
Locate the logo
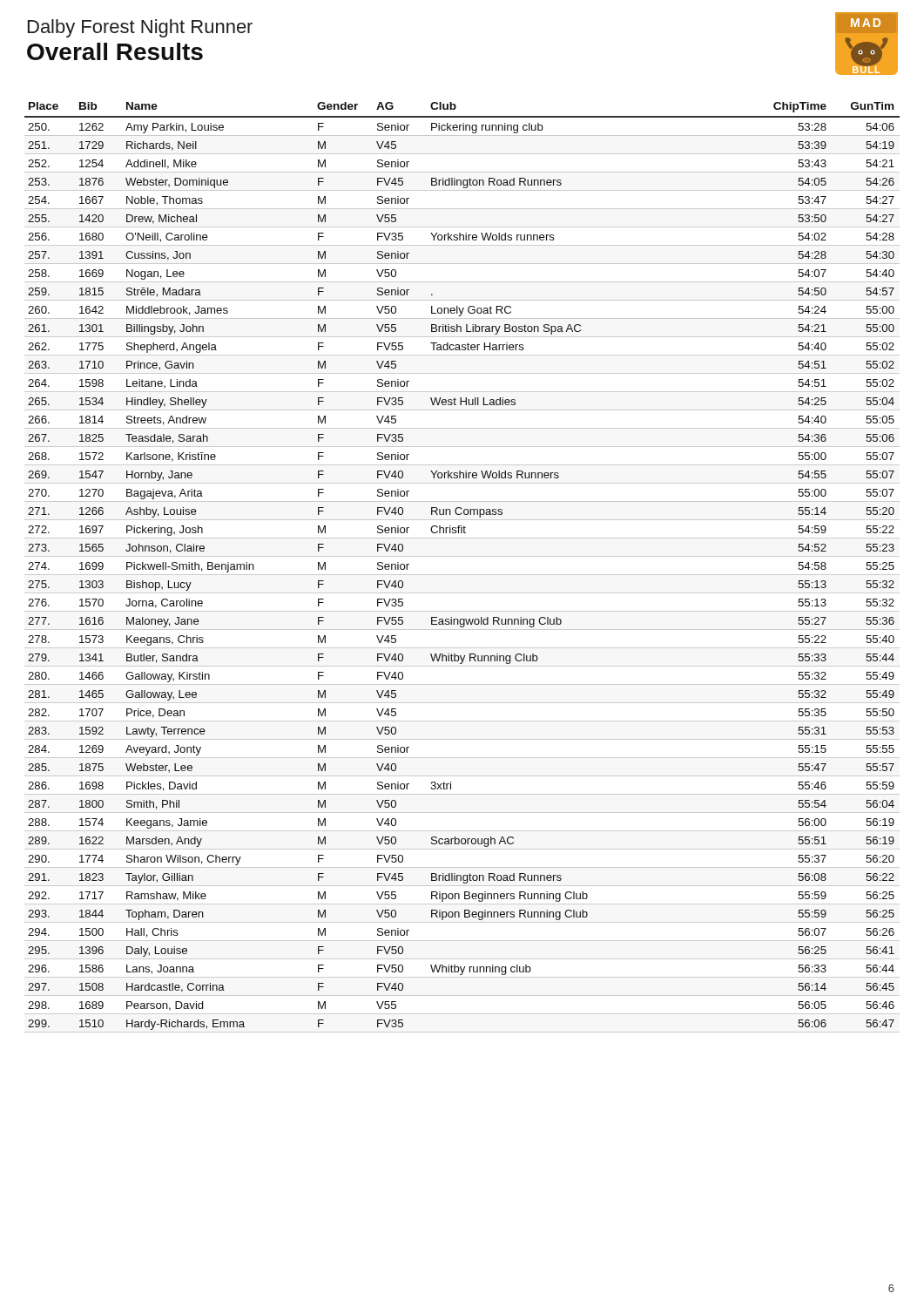tap(867, 45)
